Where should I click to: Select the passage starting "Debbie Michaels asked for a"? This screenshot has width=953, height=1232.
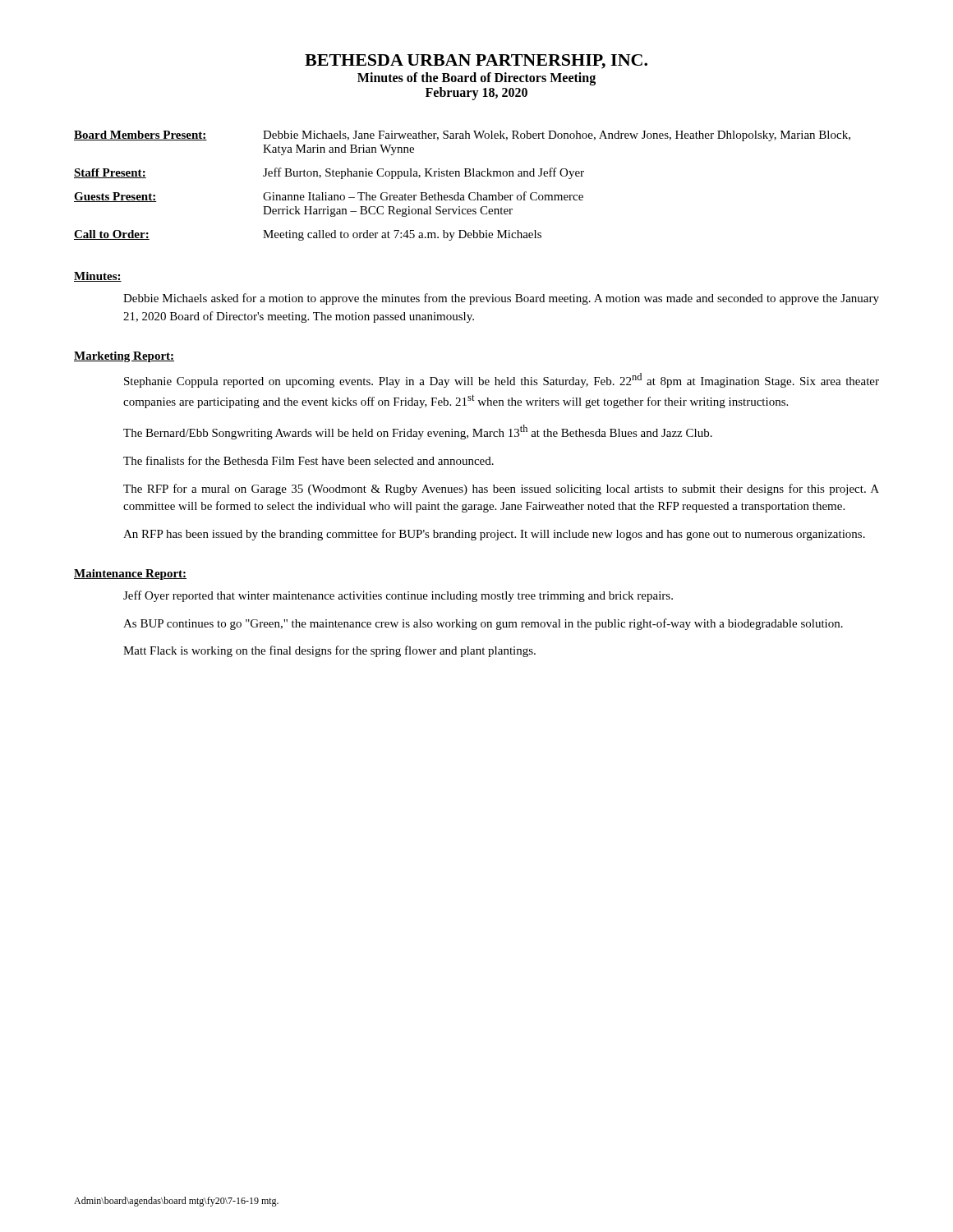[501, 307]
